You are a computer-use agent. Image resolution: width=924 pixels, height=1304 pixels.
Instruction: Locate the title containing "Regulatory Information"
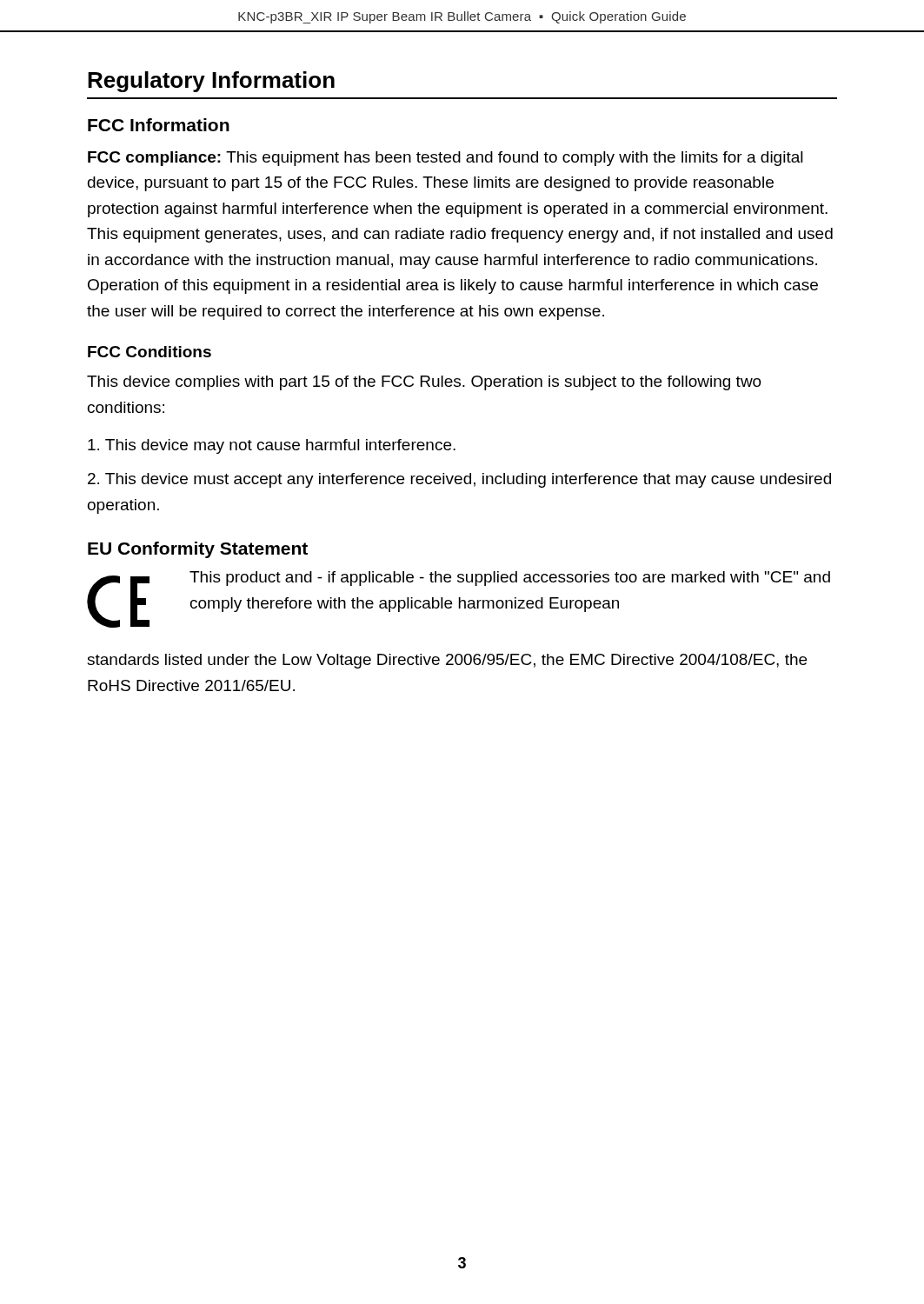(x=211, y=80)
